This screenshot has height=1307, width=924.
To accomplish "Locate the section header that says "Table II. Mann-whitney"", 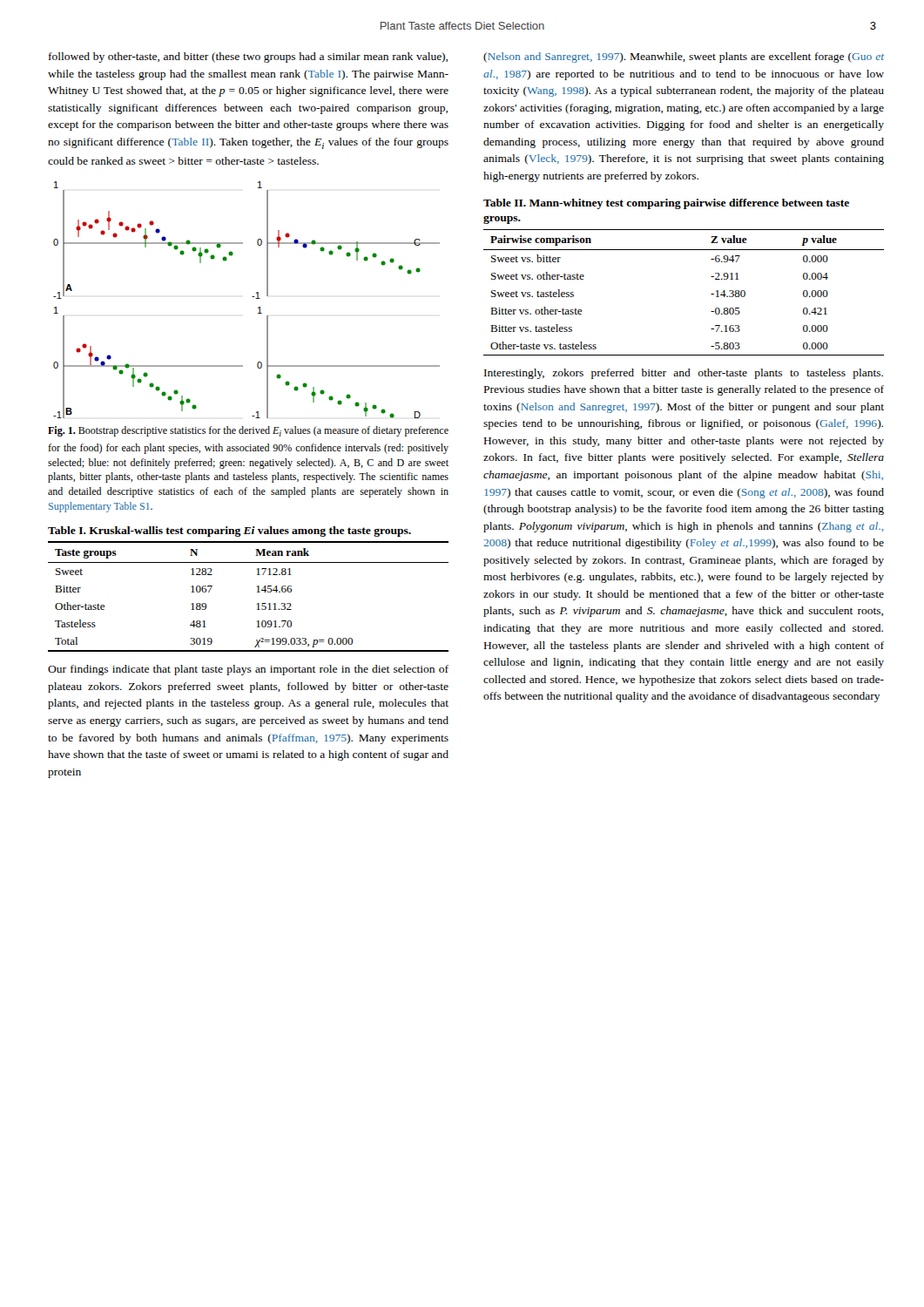I will click(666, 210).
